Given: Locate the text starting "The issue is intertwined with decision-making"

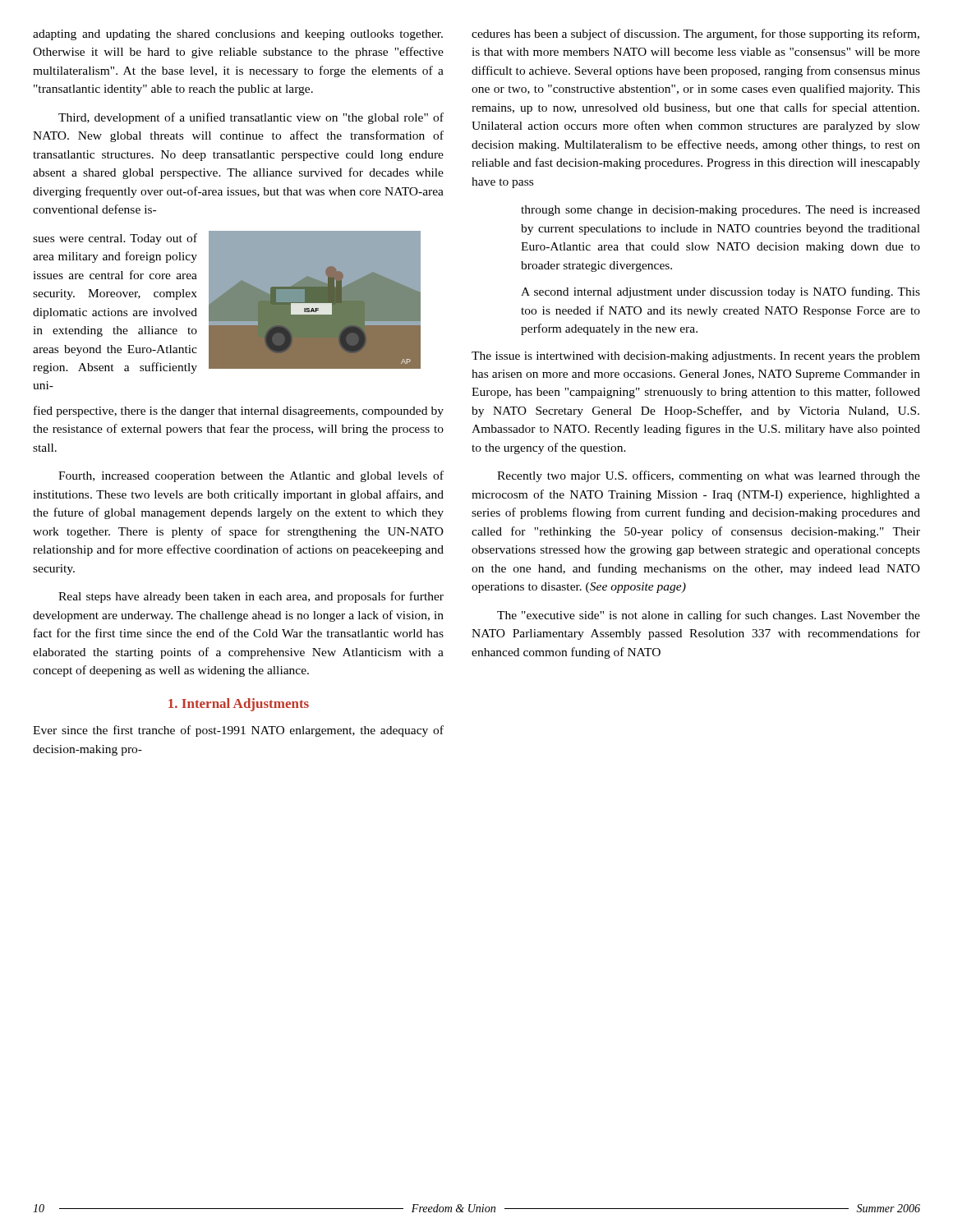Looking at the screenshot, I should tap(696, 504).
